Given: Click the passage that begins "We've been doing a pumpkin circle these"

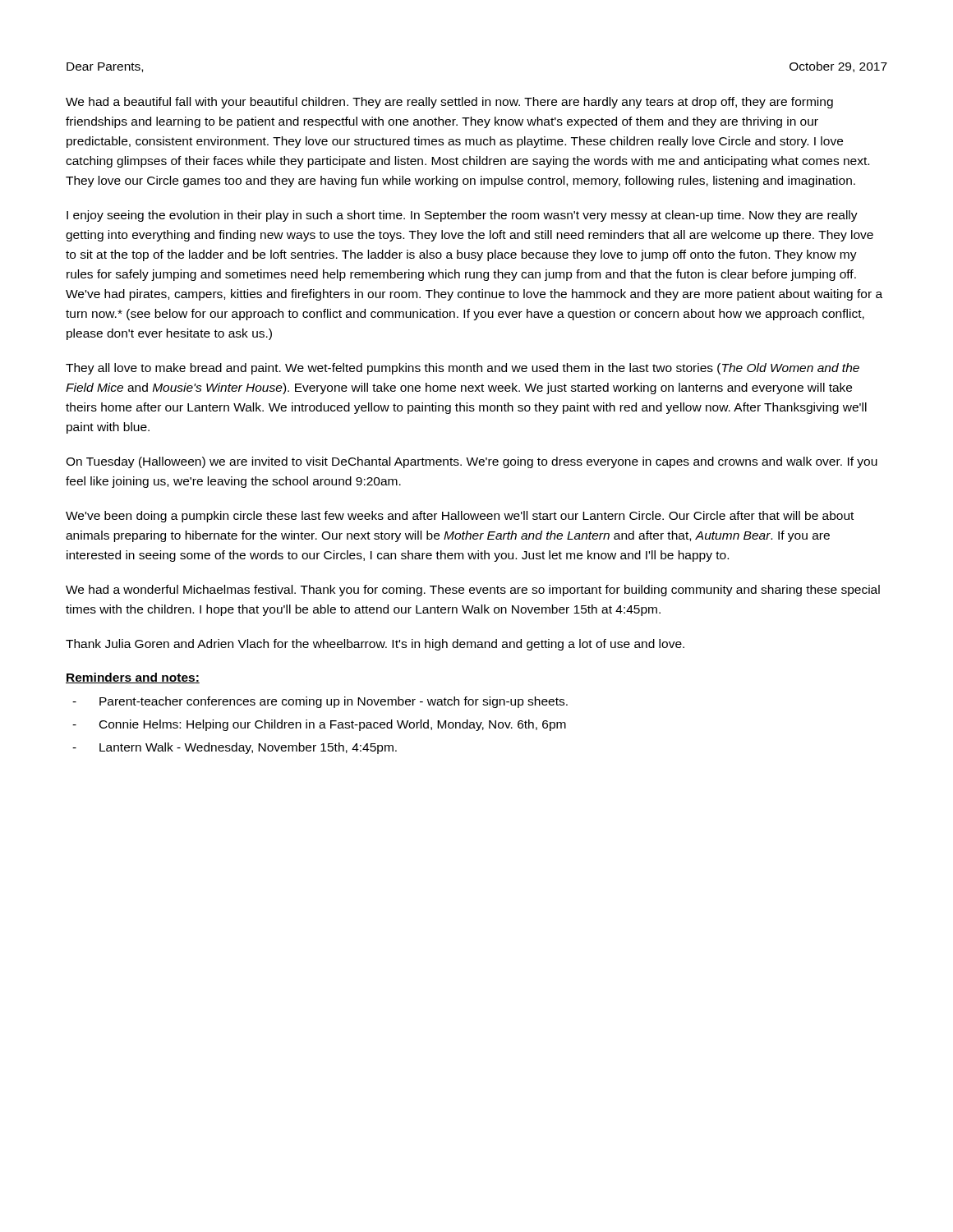Looking at the screenshot, I should pyautogui.click(x=460, y=535).
